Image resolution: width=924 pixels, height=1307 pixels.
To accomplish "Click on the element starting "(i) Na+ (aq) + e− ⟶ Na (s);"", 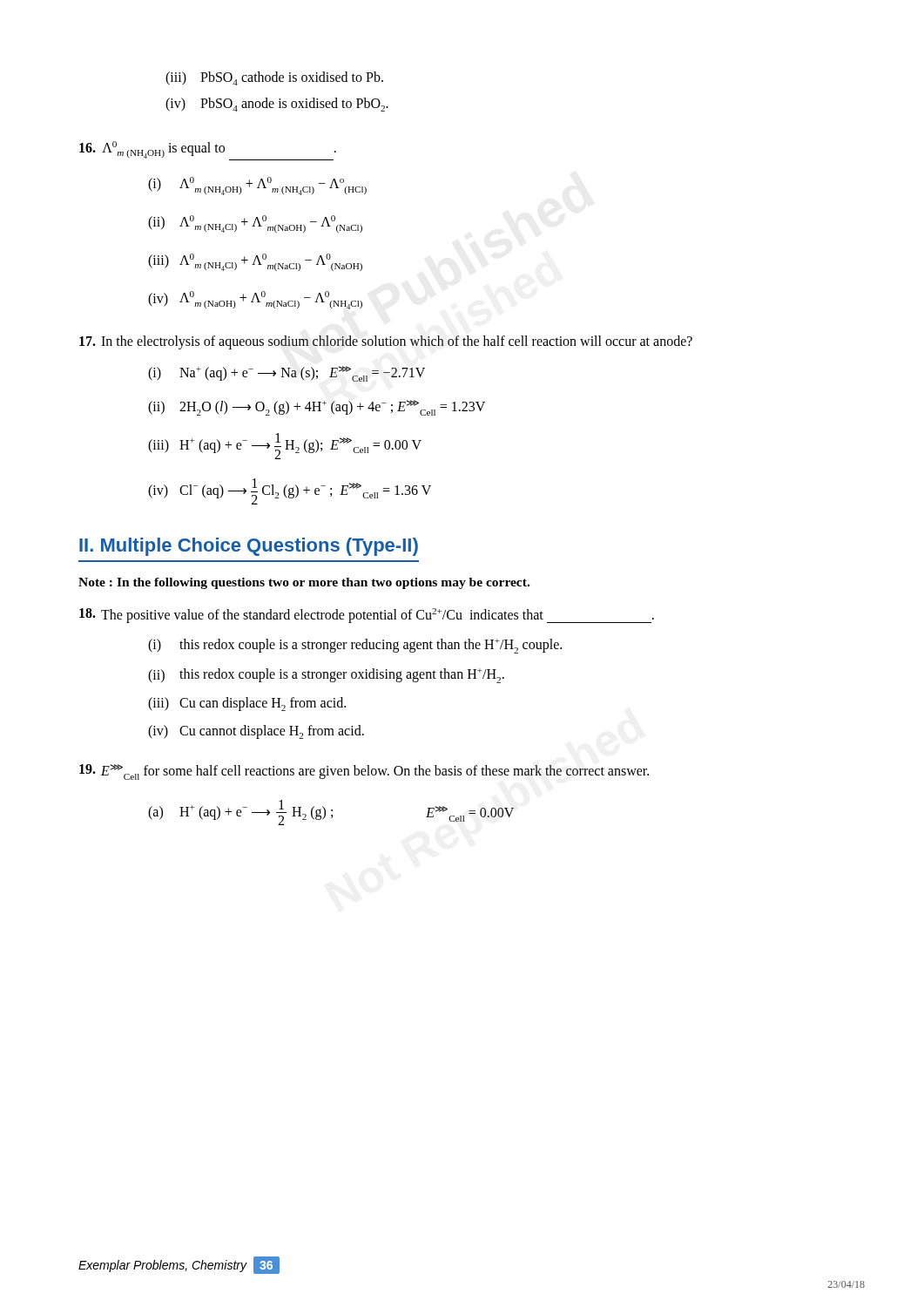I will [287, 373].
